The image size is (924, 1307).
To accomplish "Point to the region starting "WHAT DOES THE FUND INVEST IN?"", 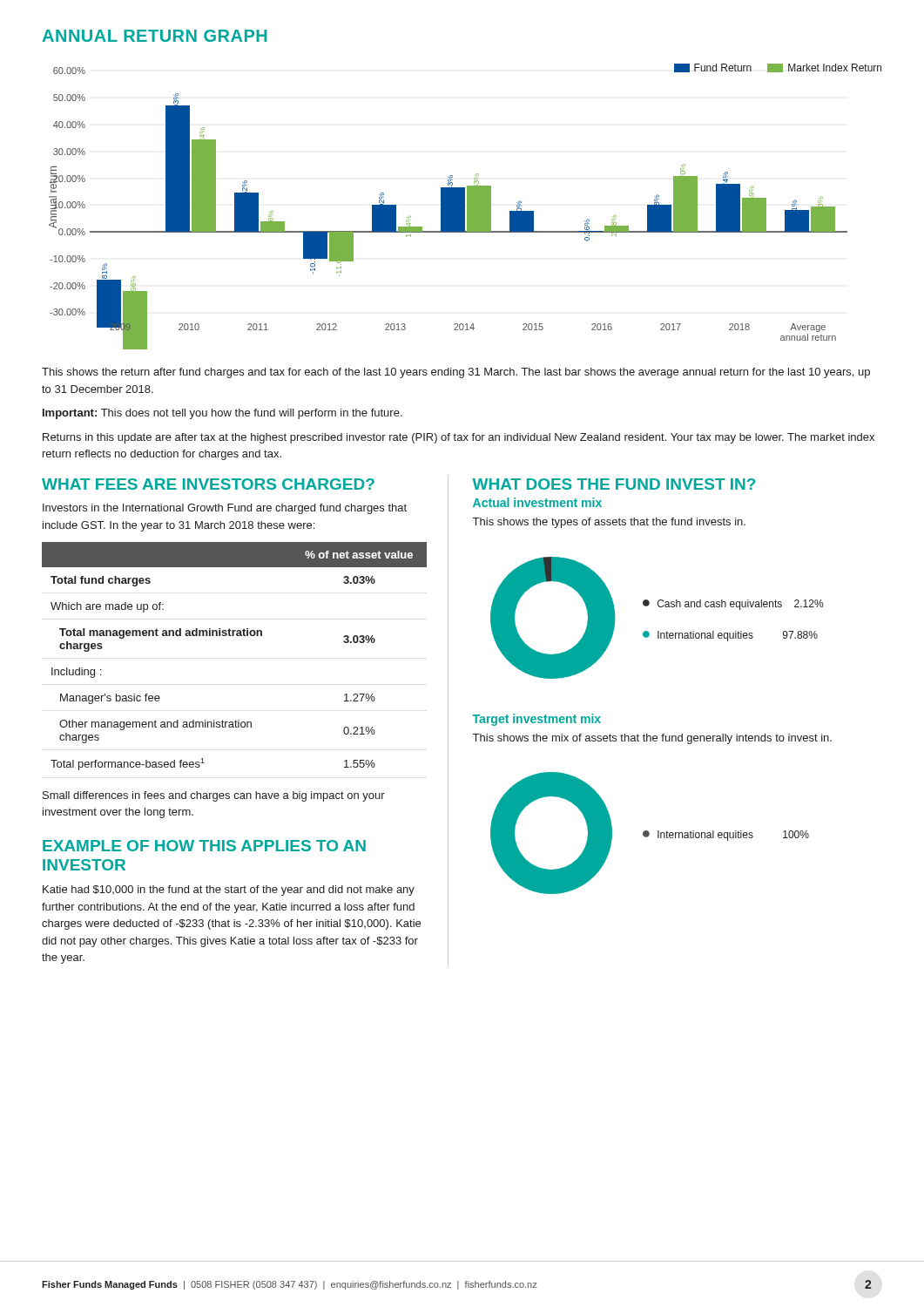I will pyautogui.click(x=614, y=484).
